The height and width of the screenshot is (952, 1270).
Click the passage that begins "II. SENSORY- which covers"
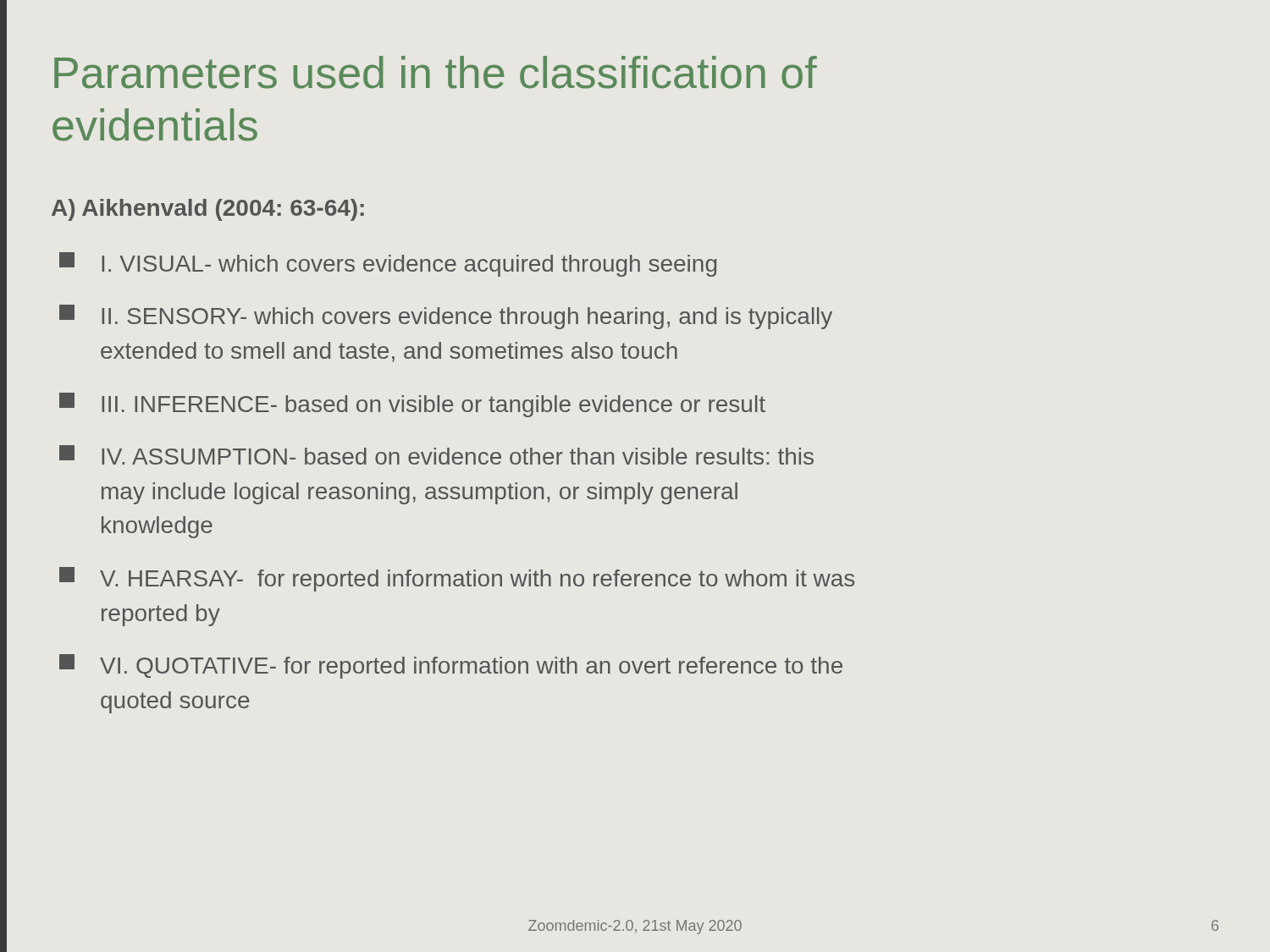(446, 334)
